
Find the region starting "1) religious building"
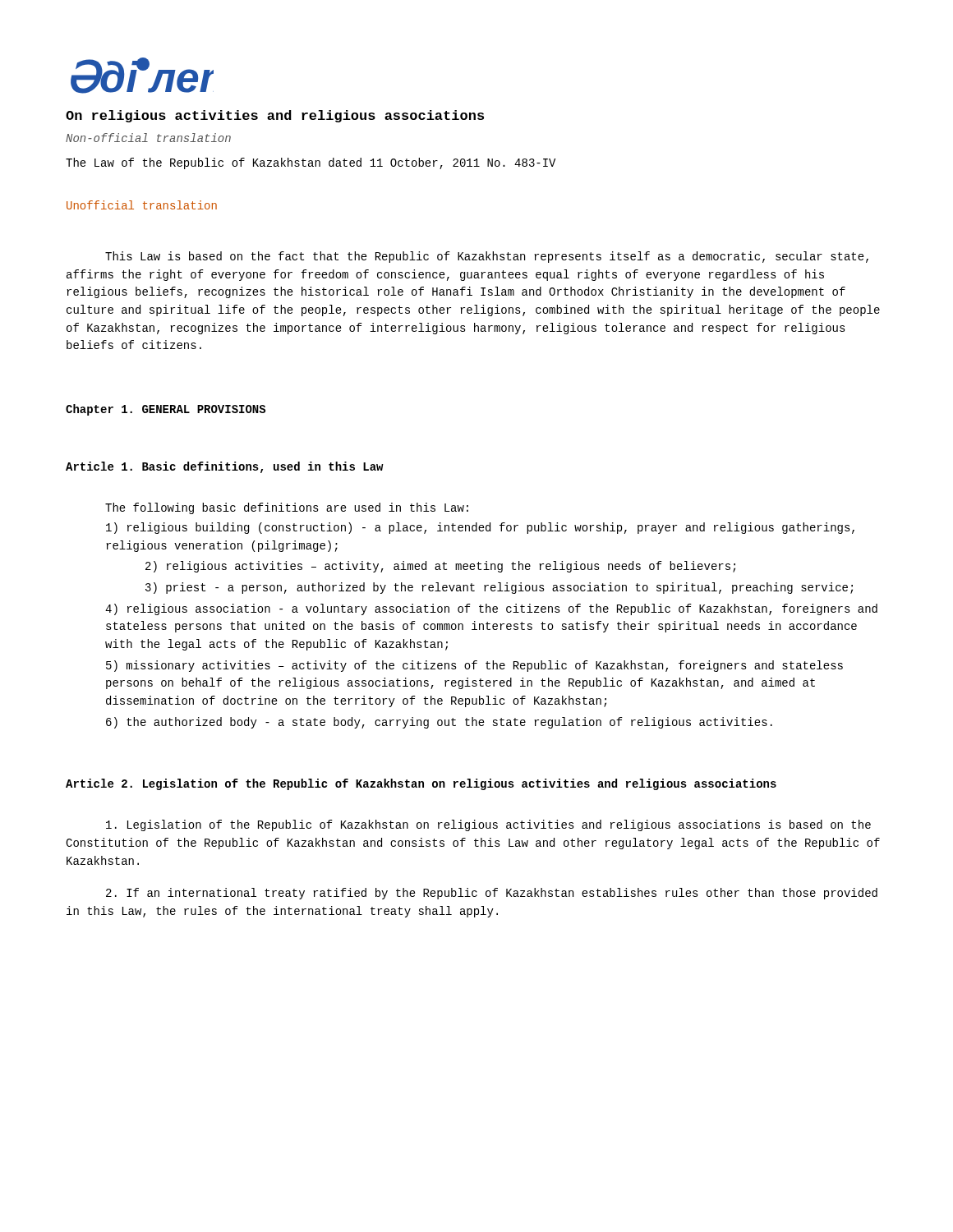(481, 537)
